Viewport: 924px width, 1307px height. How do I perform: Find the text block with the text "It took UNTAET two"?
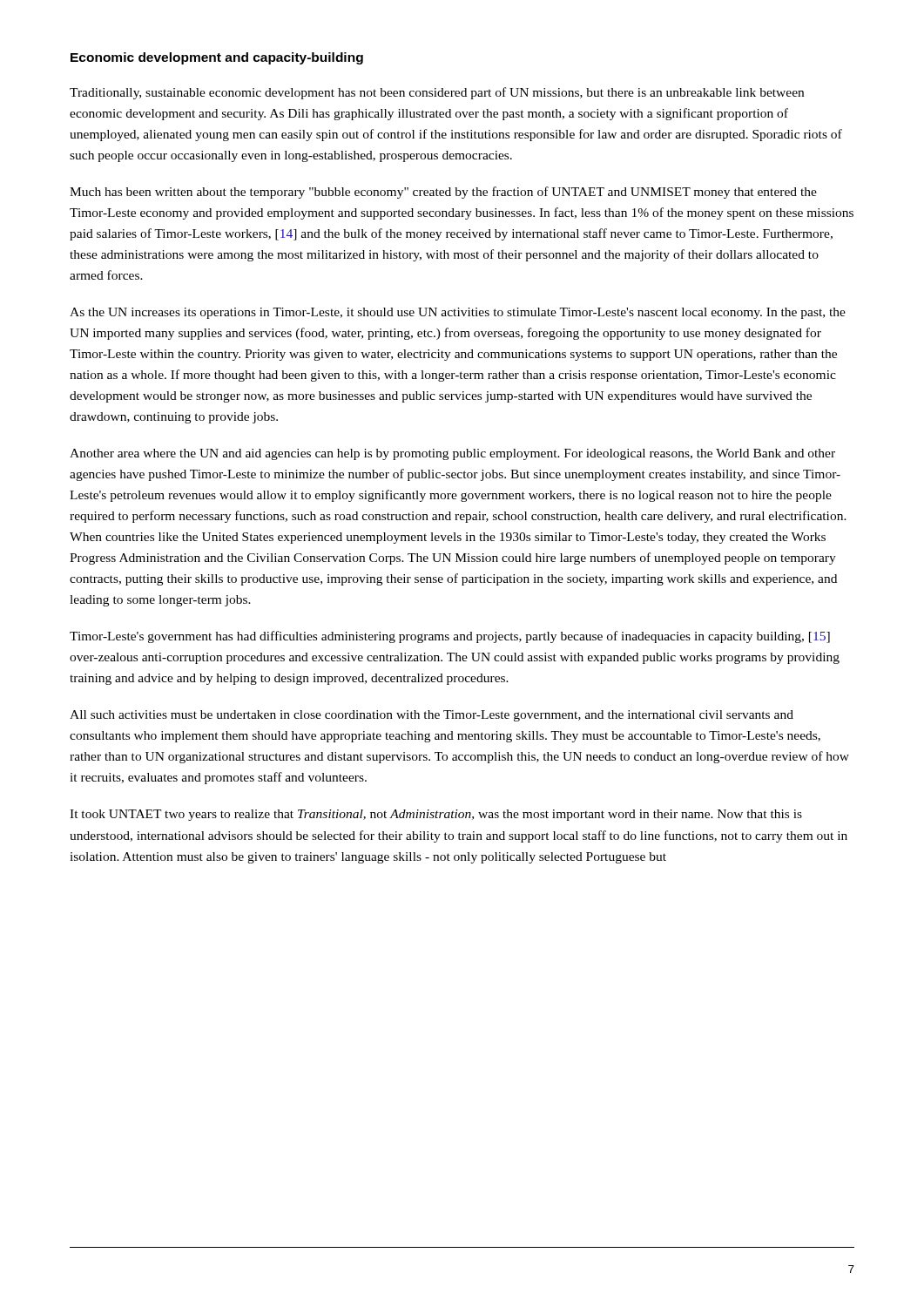tap(459, 835)
